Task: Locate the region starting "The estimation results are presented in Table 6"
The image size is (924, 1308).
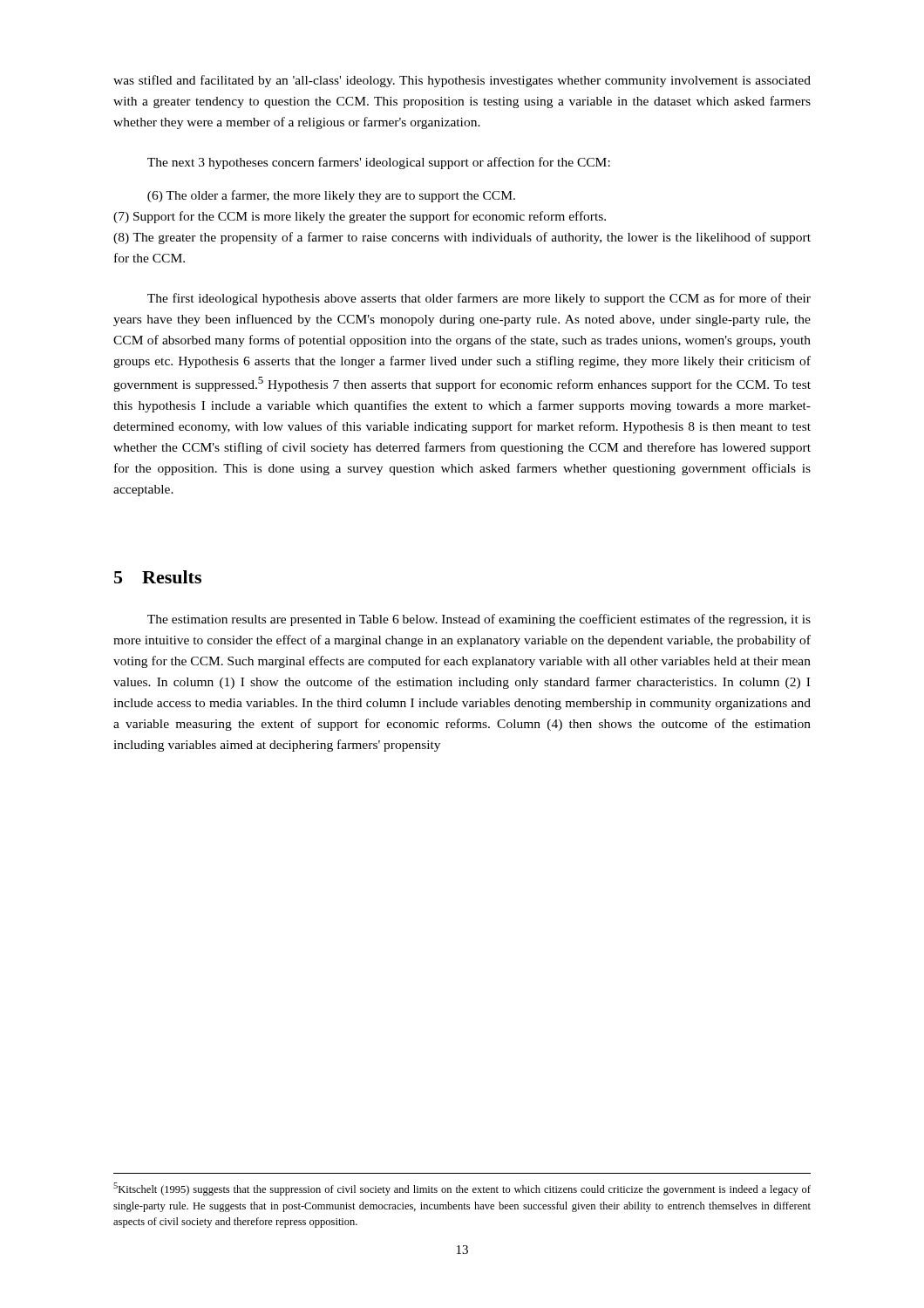Action: click(x=462, y=682)
